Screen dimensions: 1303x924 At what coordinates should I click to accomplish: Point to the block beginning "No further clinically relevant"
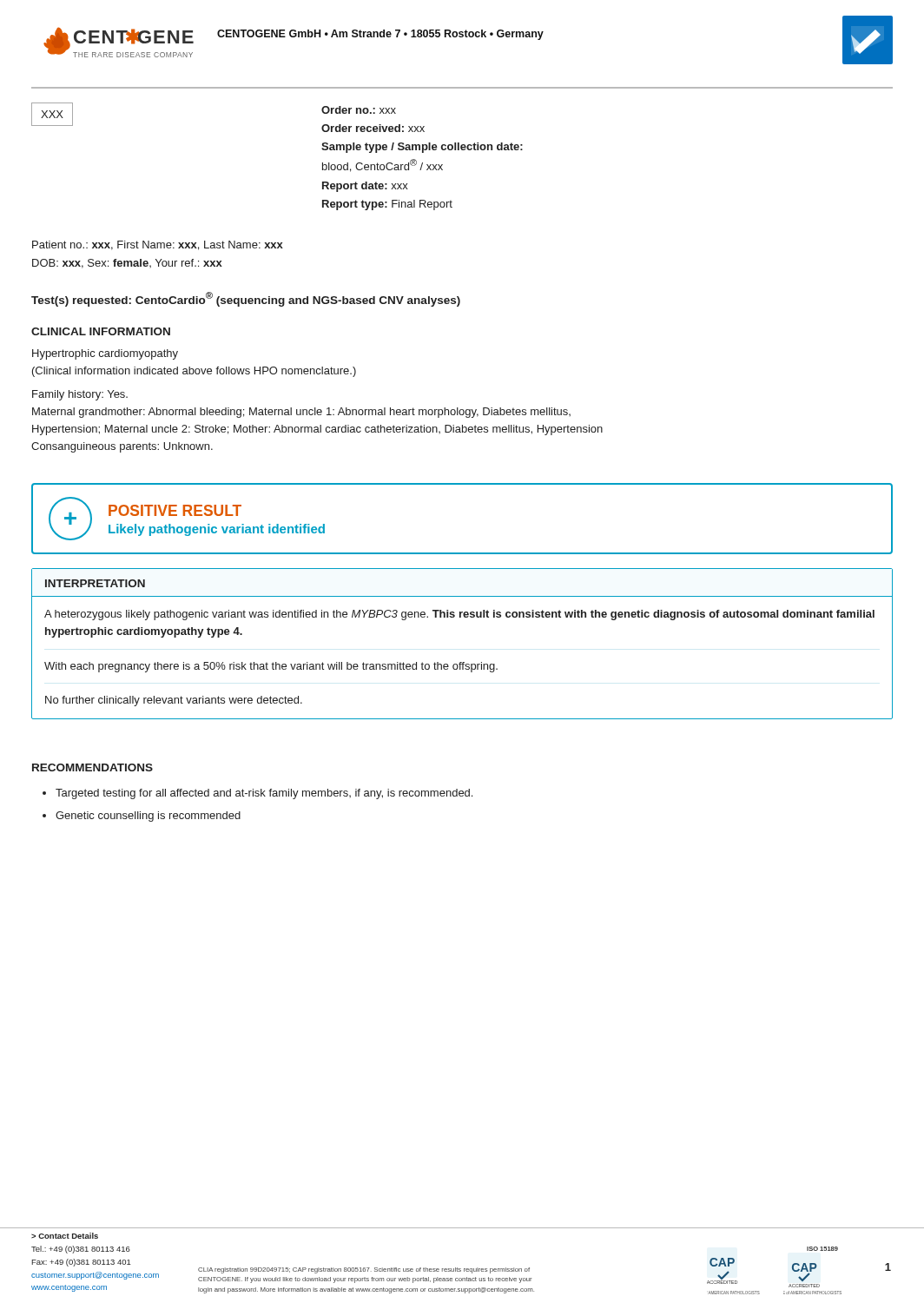pyautogui.click(x=174, y=700)
